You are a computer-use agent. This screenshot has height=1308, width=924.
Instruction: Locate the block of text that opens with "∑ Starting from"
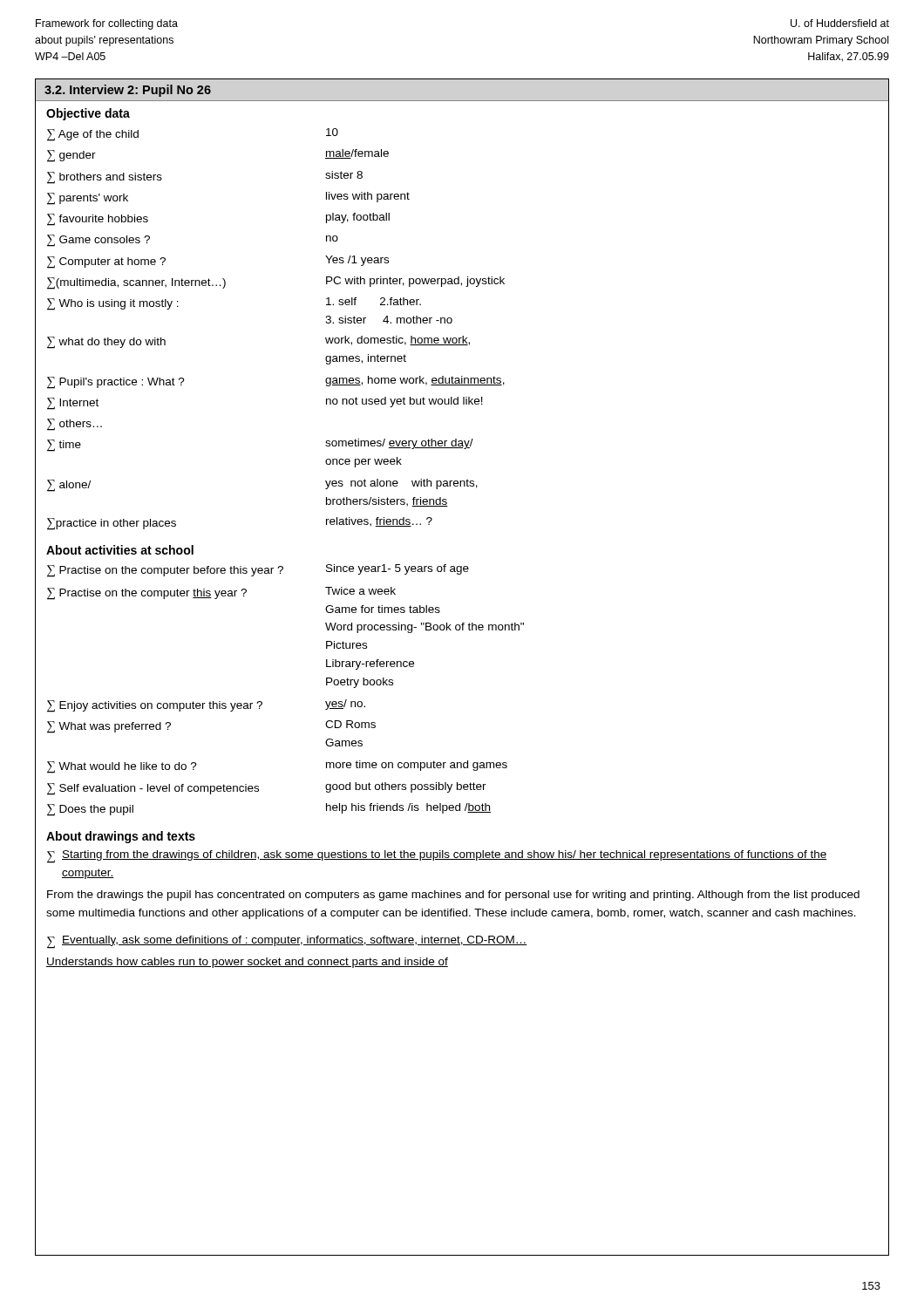(x=462, y=864)
